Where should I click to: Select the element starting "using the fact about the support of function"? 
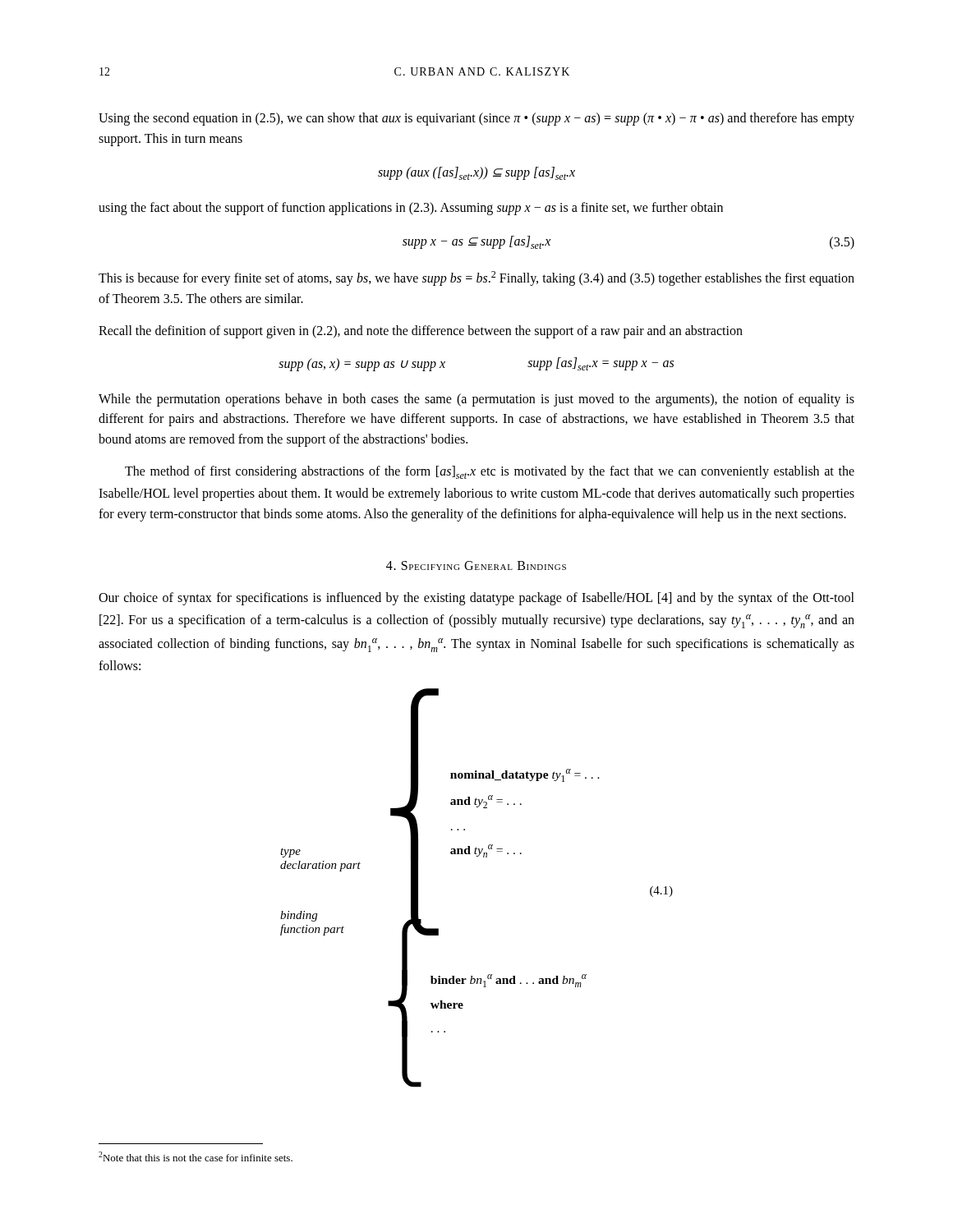pyautogui.click(x=411, y=207)
